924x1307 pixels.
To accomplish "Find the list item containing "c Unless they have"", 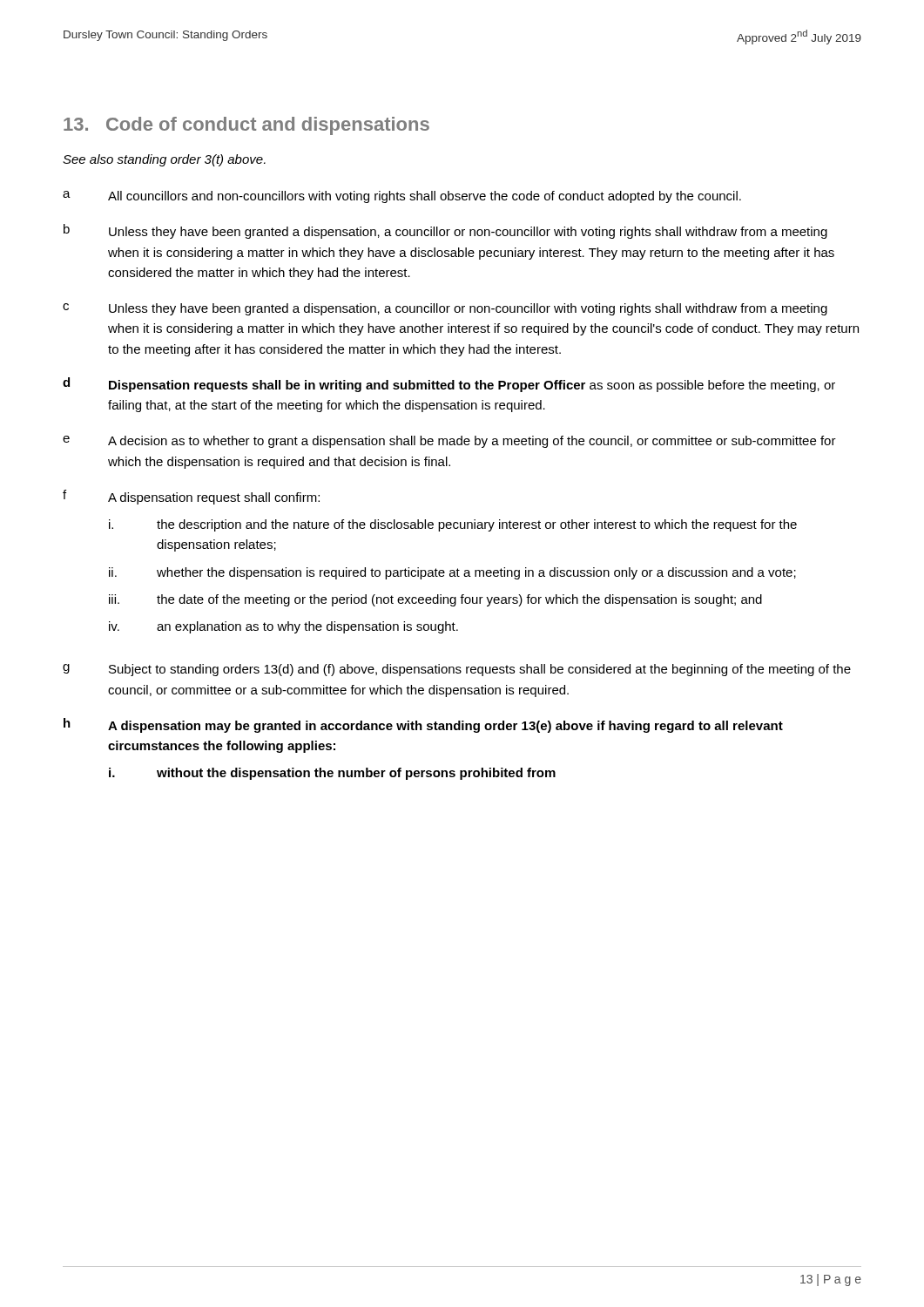I will (462, 328).
